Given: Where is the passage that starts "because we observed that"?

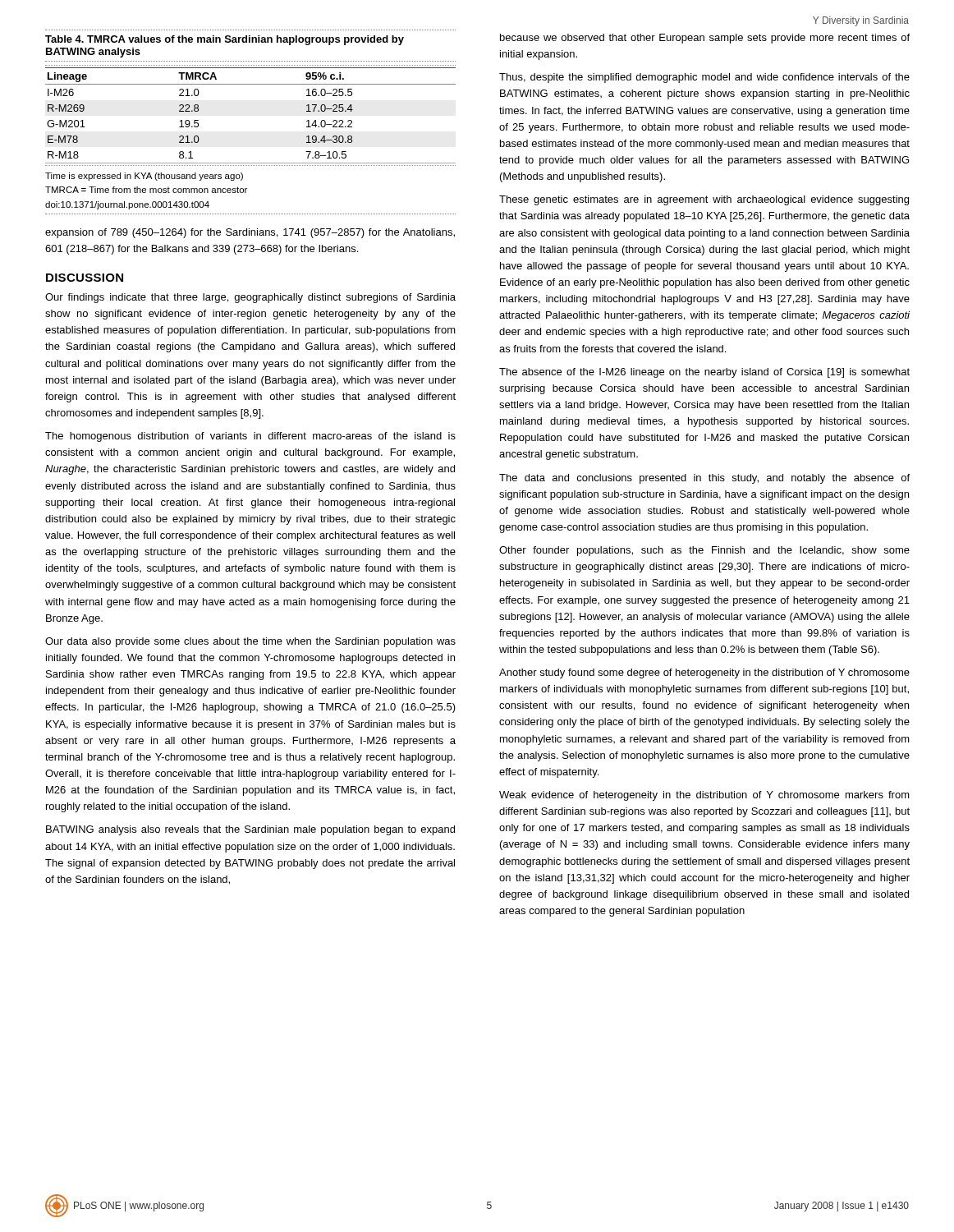Looking at the screenshot, I should [704, 46].
